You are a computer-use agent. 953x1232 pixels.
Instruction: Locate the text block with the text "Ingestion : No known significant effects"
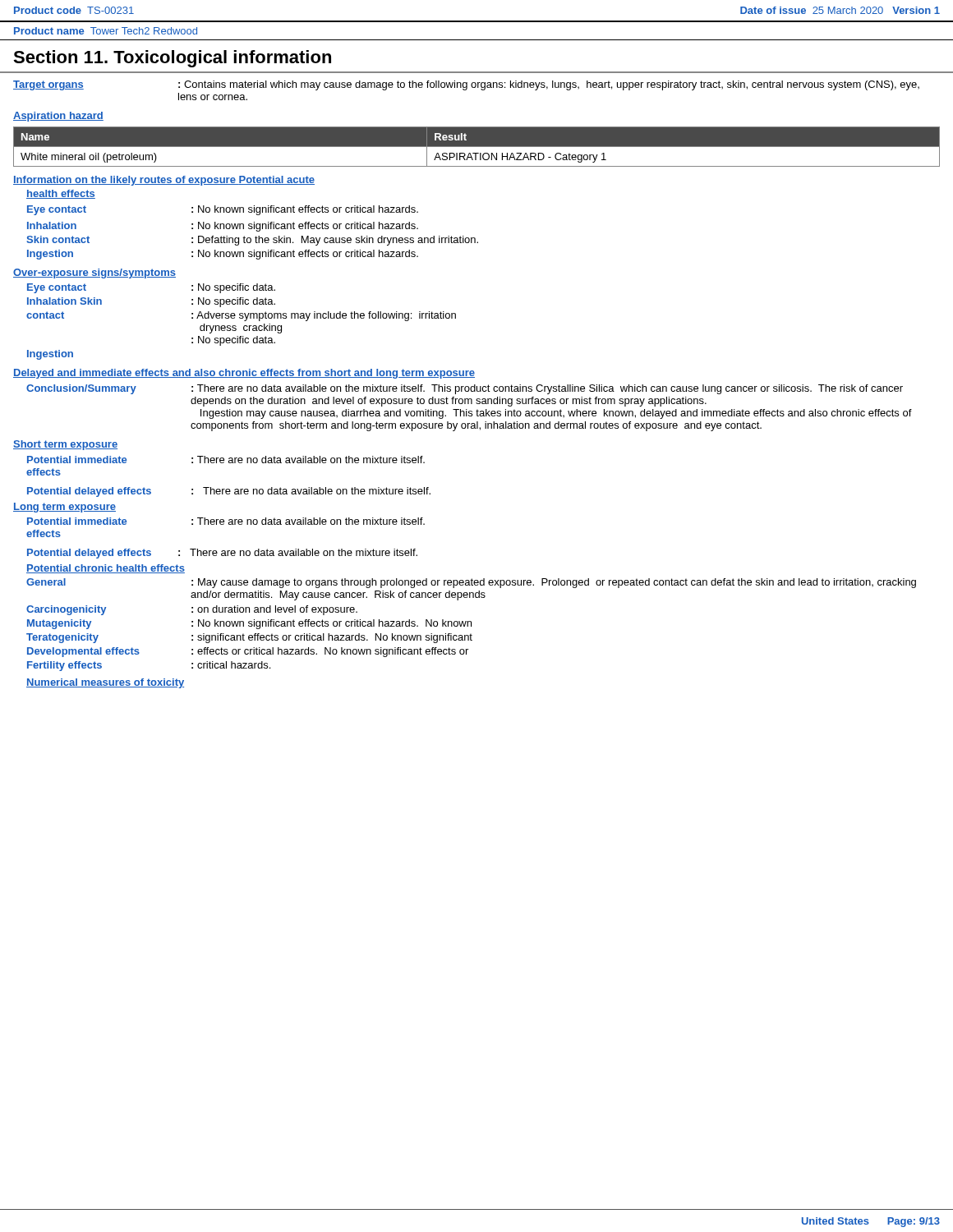476,253
